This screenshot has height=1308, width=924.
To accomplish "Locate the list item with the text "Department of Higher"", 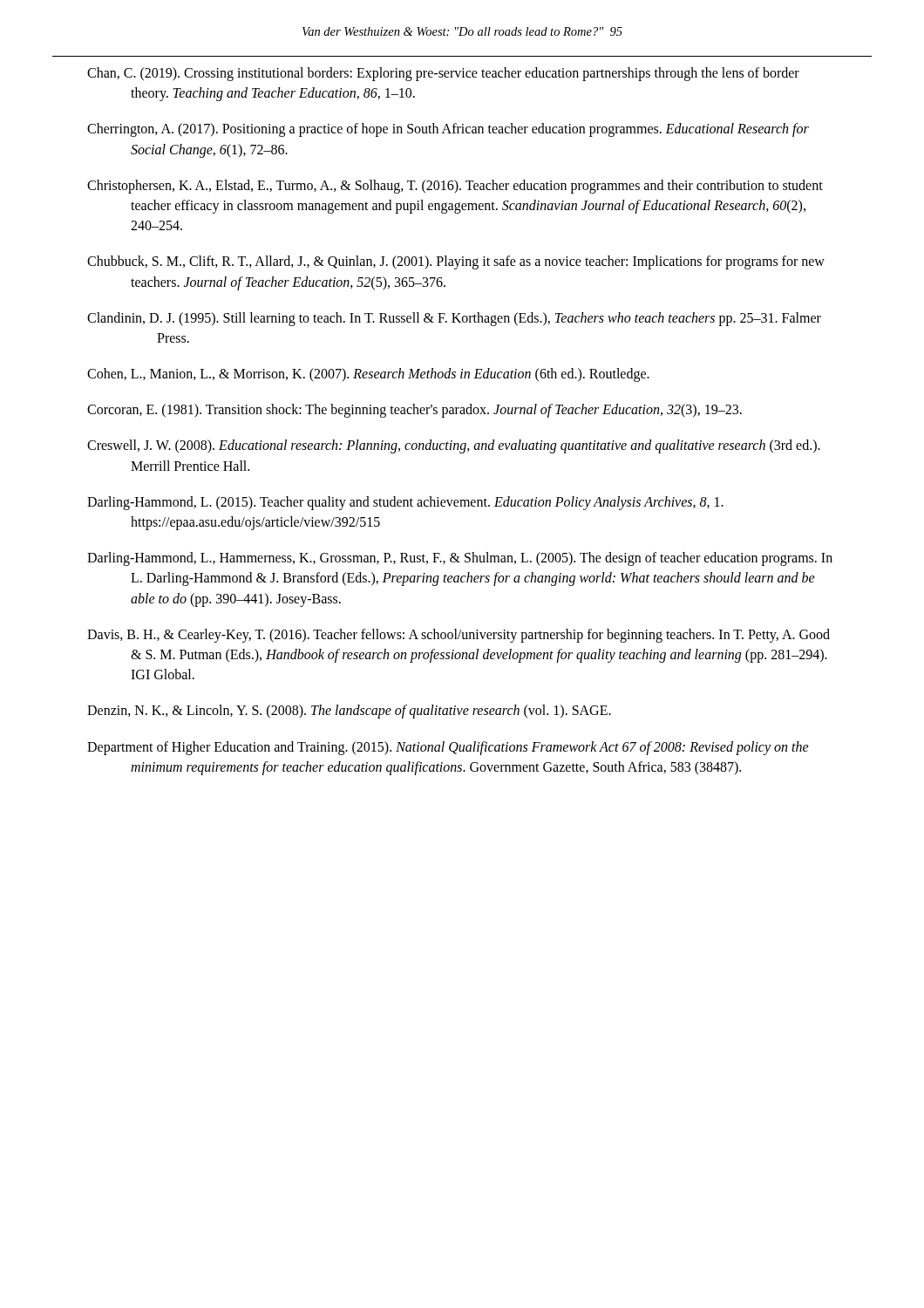I will tap(448, 757).
